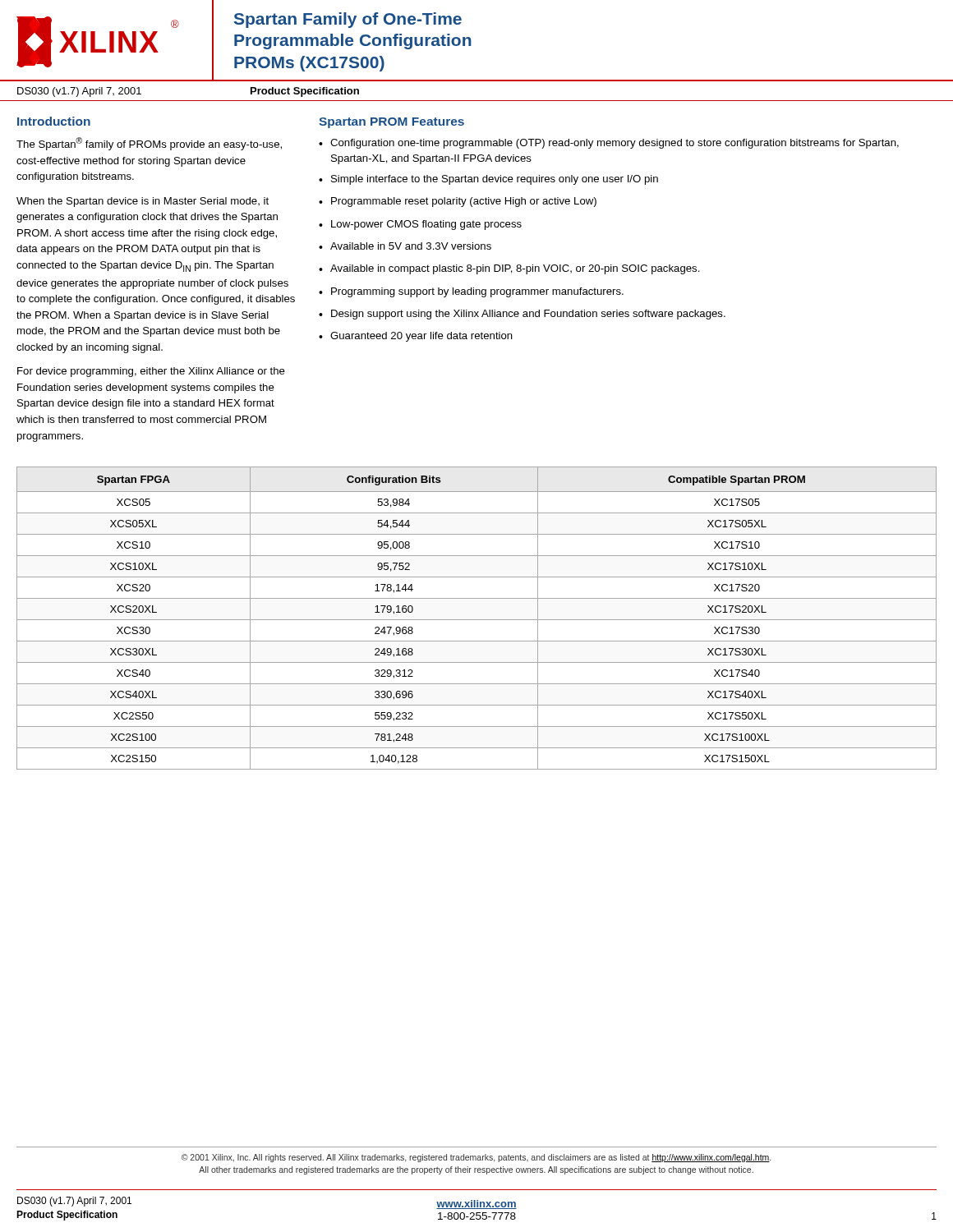Locate the text "• Low-power CMOS floating gate process"

420,225
